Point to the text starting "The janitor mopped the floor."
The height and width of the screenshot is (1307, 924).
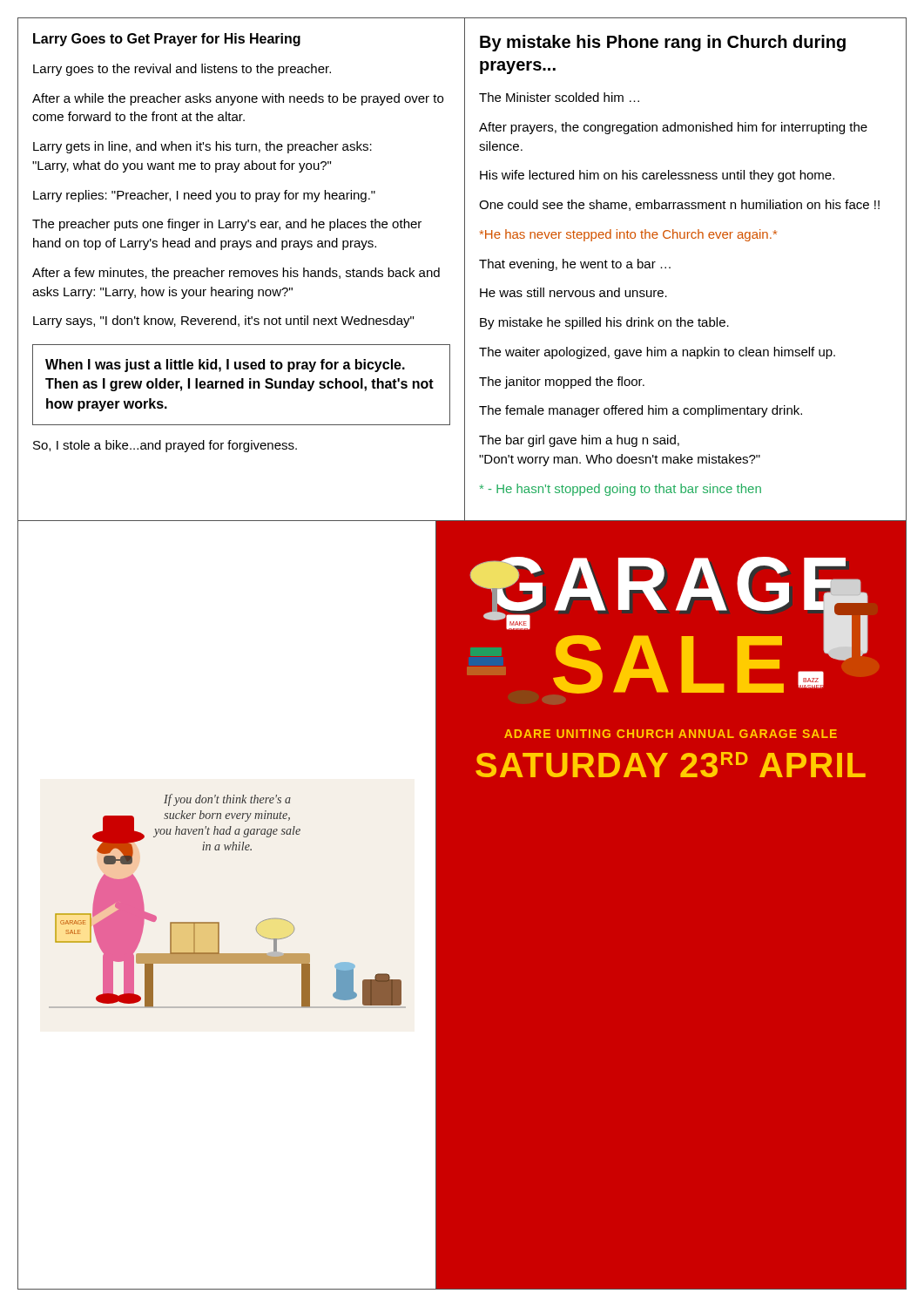tap(562, 381)
